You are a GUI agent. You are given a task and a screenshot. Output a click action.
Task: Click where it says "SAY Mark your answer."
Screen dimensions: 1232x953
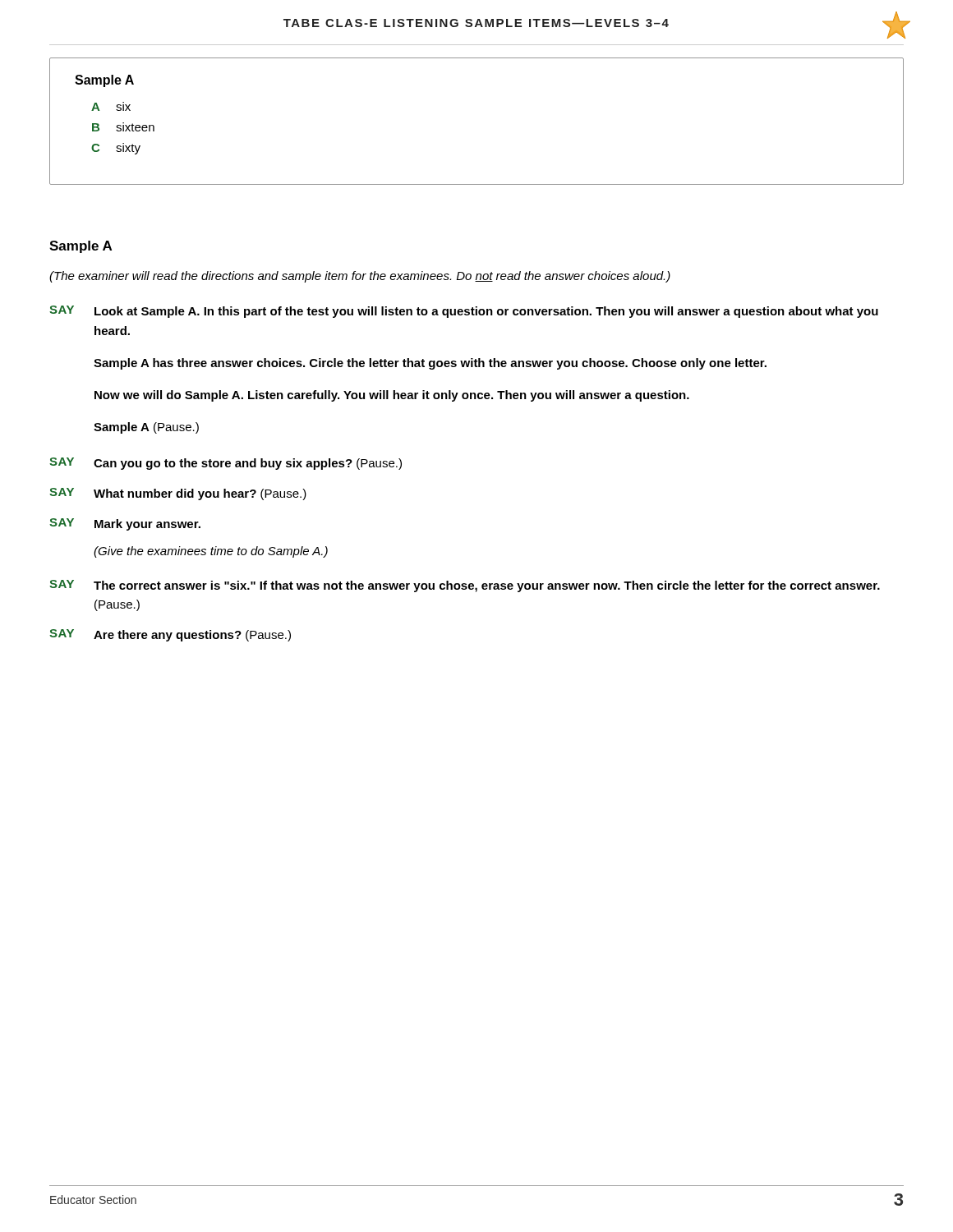click(125, 524)
